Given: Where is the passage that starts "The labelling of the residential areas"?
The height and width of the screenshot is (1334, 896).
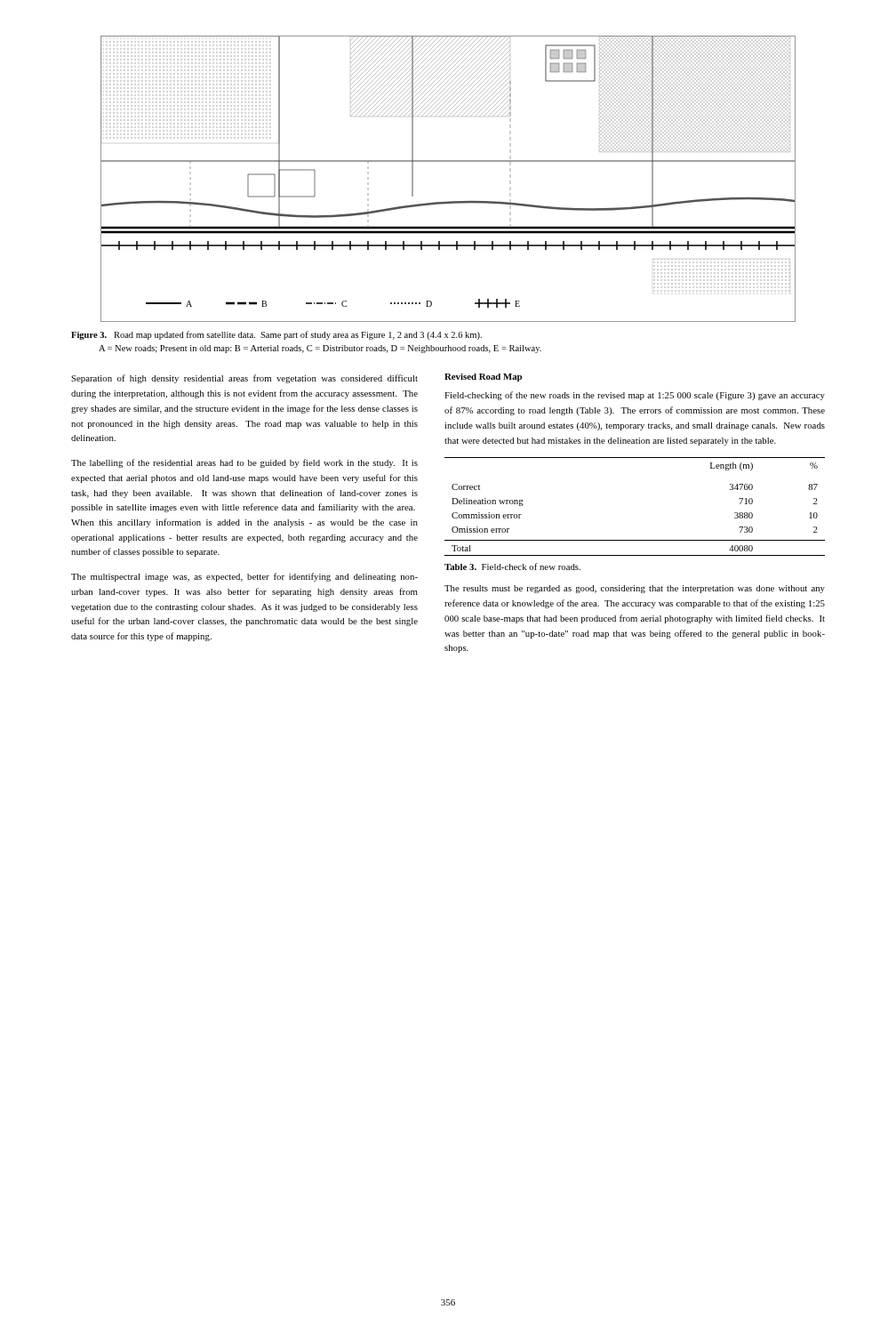Looking at the screenshot, I should point(244,507).
